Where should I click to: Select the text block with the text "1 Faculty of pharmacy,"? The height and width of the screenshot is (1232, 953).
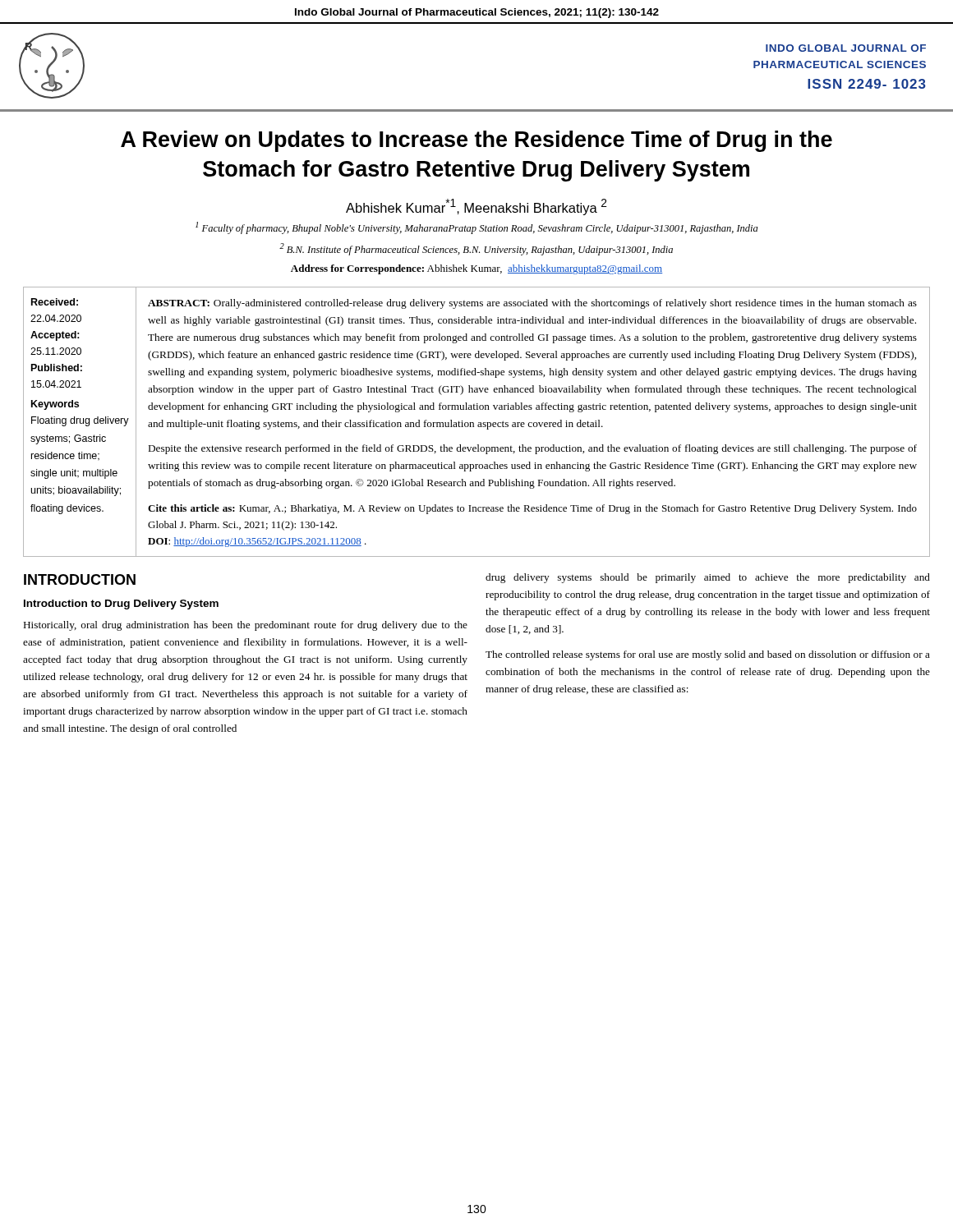point(476,227)
